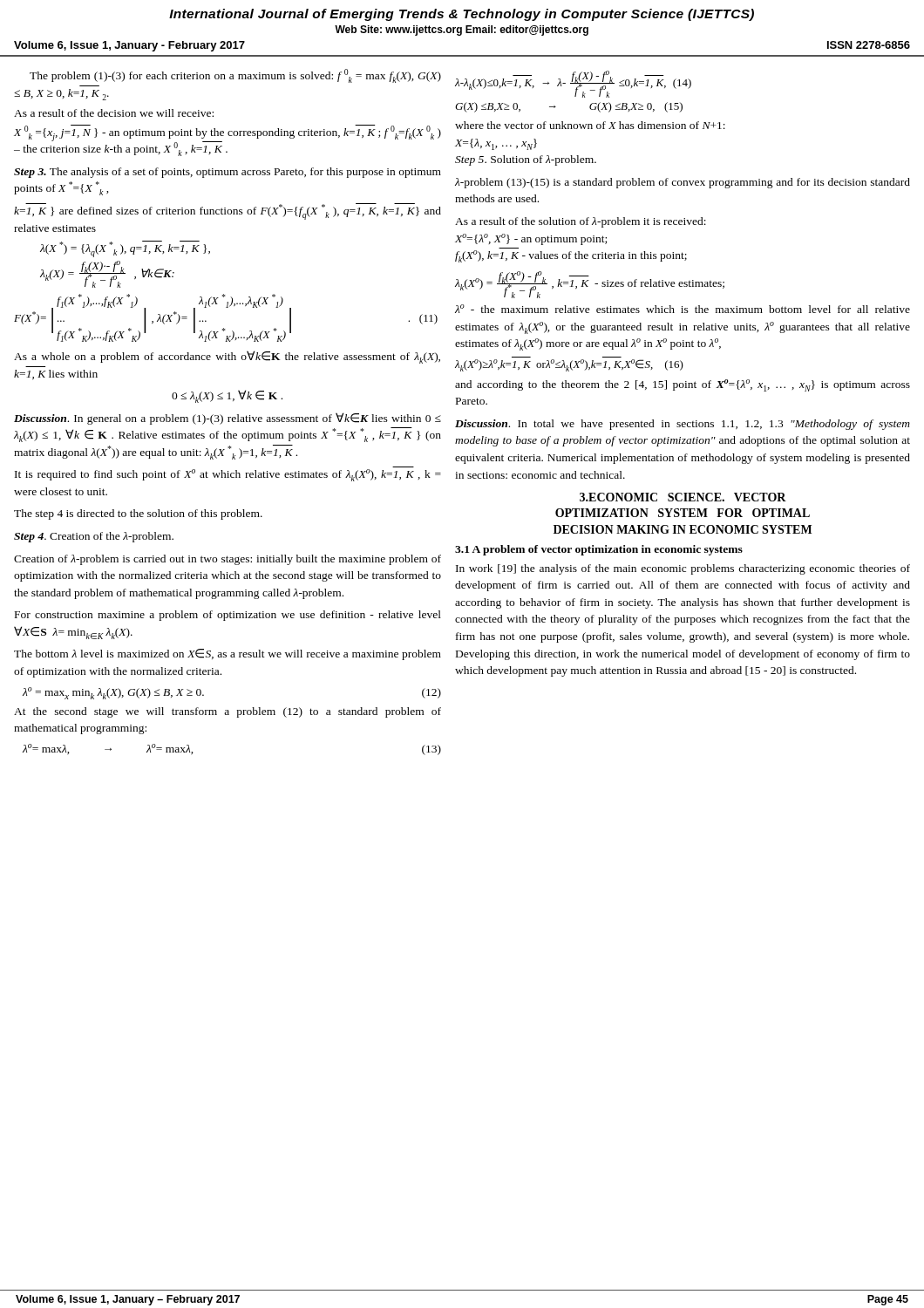Click on the formula containing "λk(Xo)≥λo, k=1, K or"
Viewport: 924px width, 1308px height.
point(569,364)
